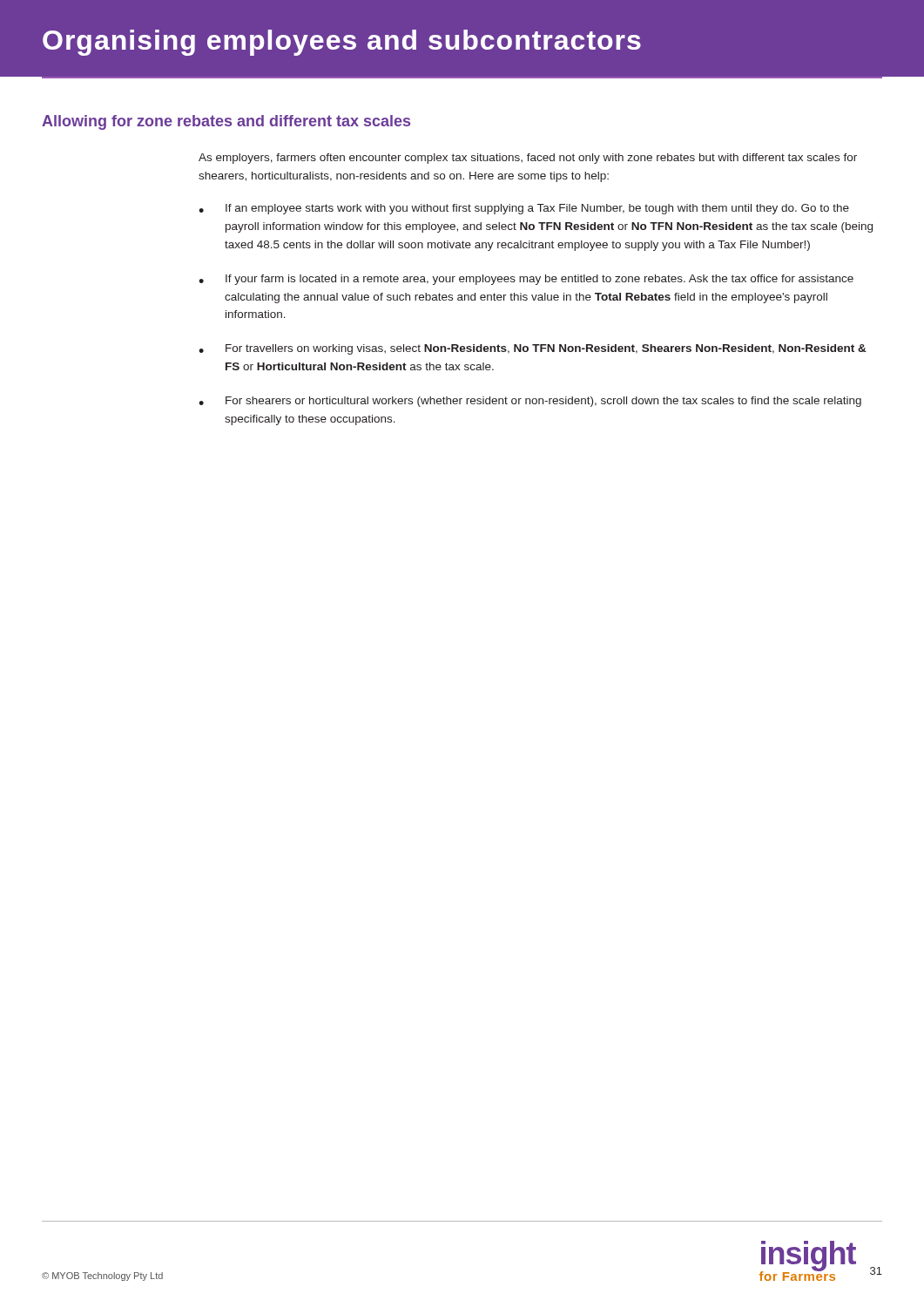Find the block on this page that starts "• If your farm is located"
924x1307 pixels.
[x=540, y=297]
